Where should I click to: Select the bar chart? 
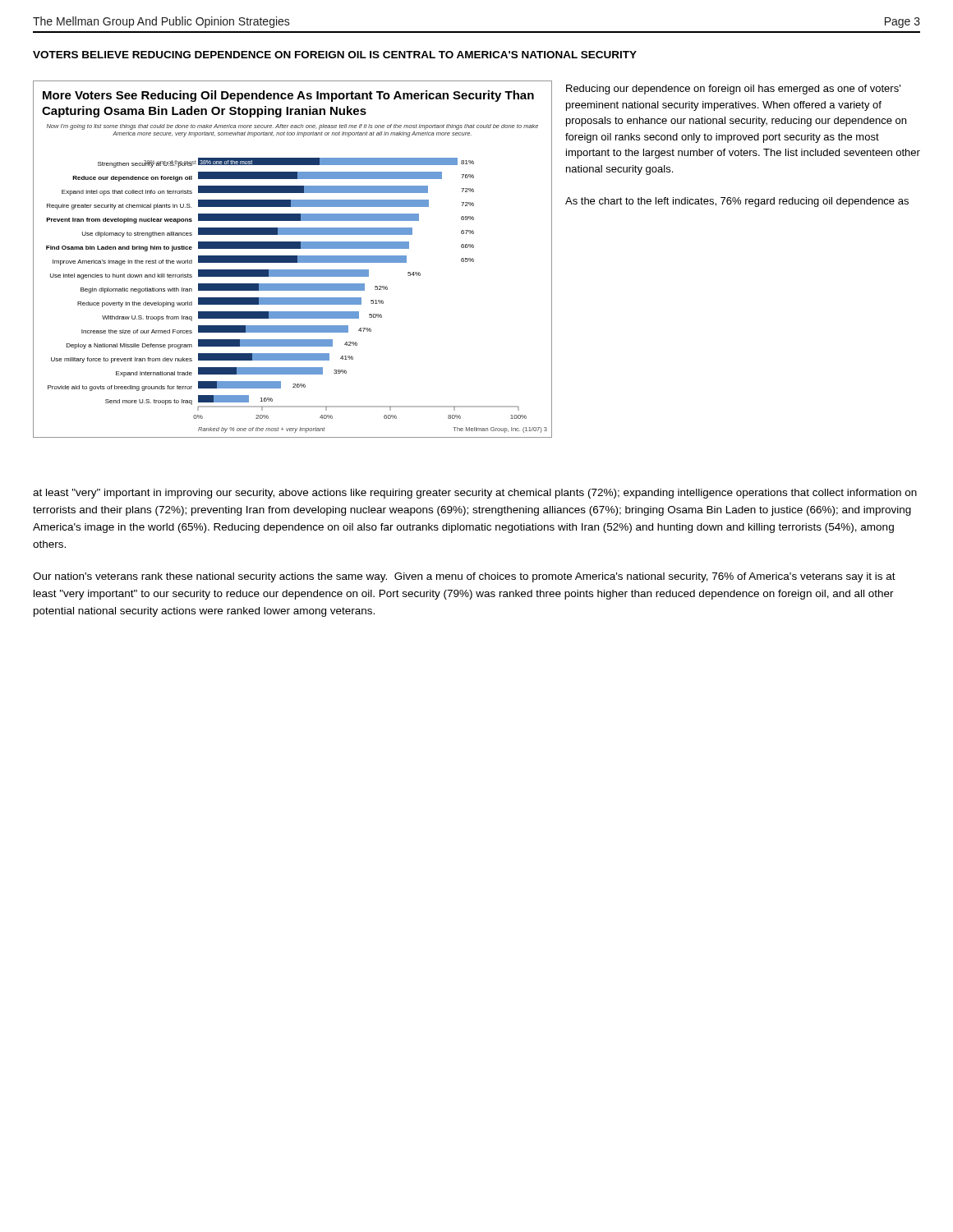click(x=292, y=259)
